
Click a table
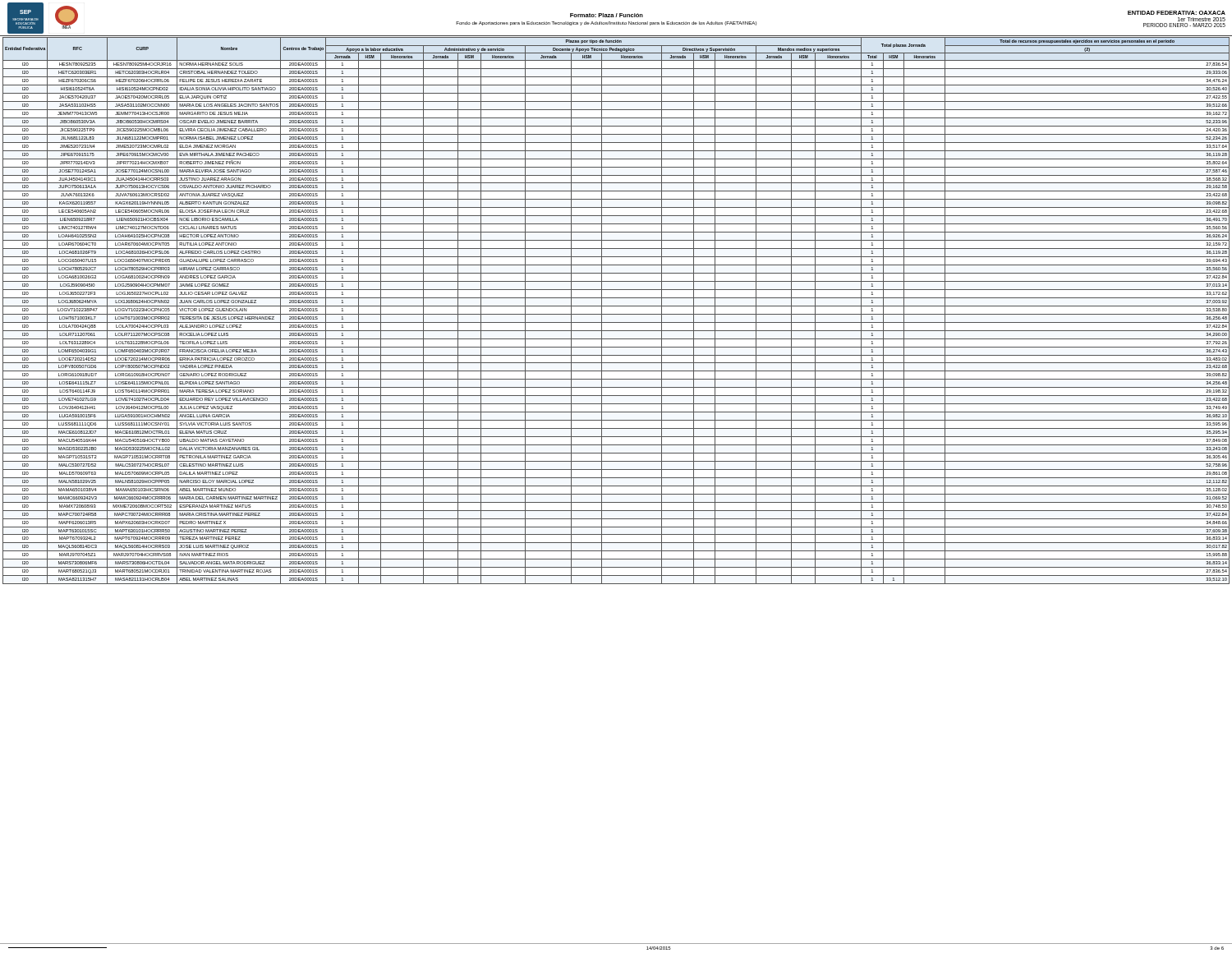coord(616,310)
